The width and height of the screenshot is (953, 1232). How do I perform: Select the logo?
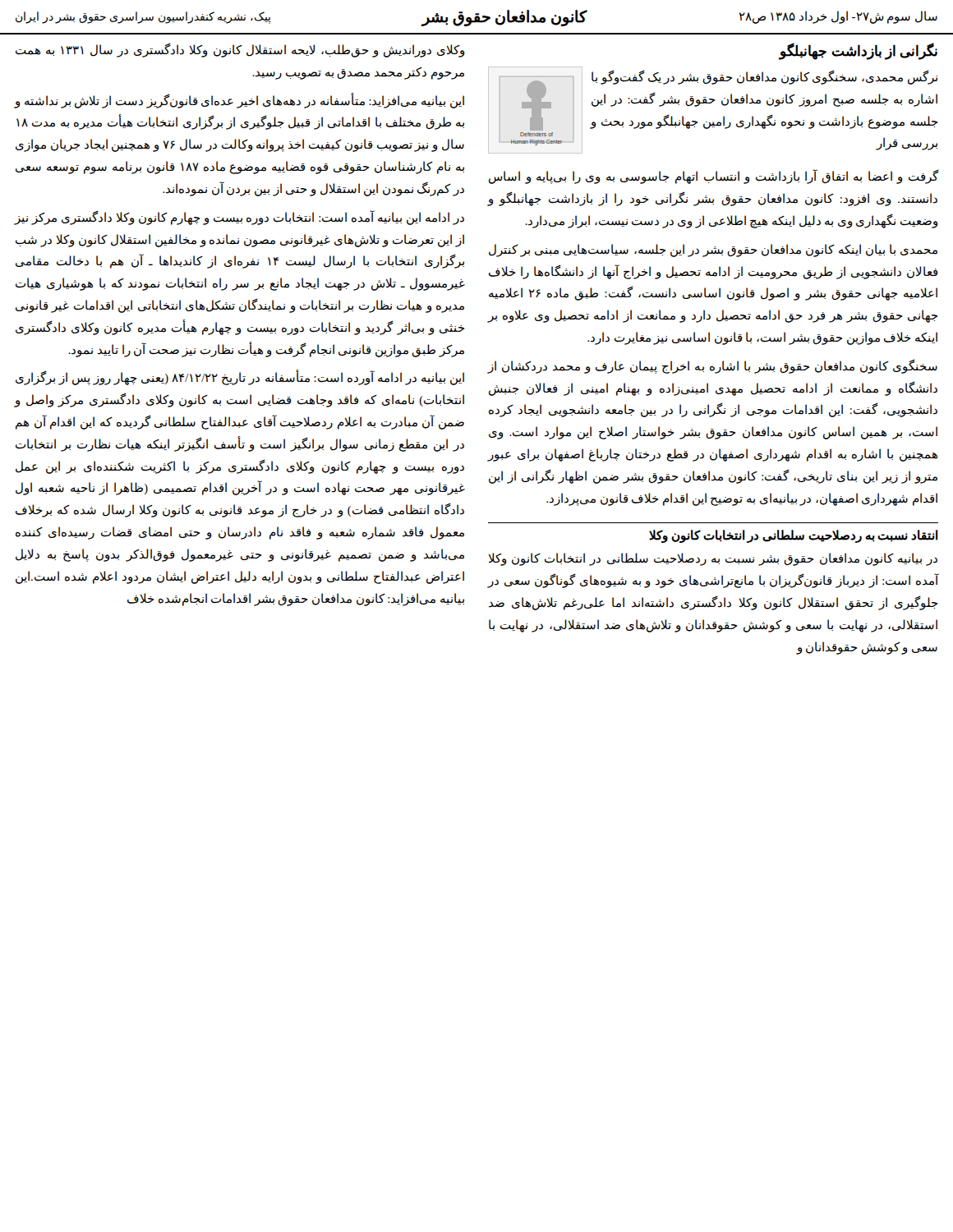tap(535, 110)
